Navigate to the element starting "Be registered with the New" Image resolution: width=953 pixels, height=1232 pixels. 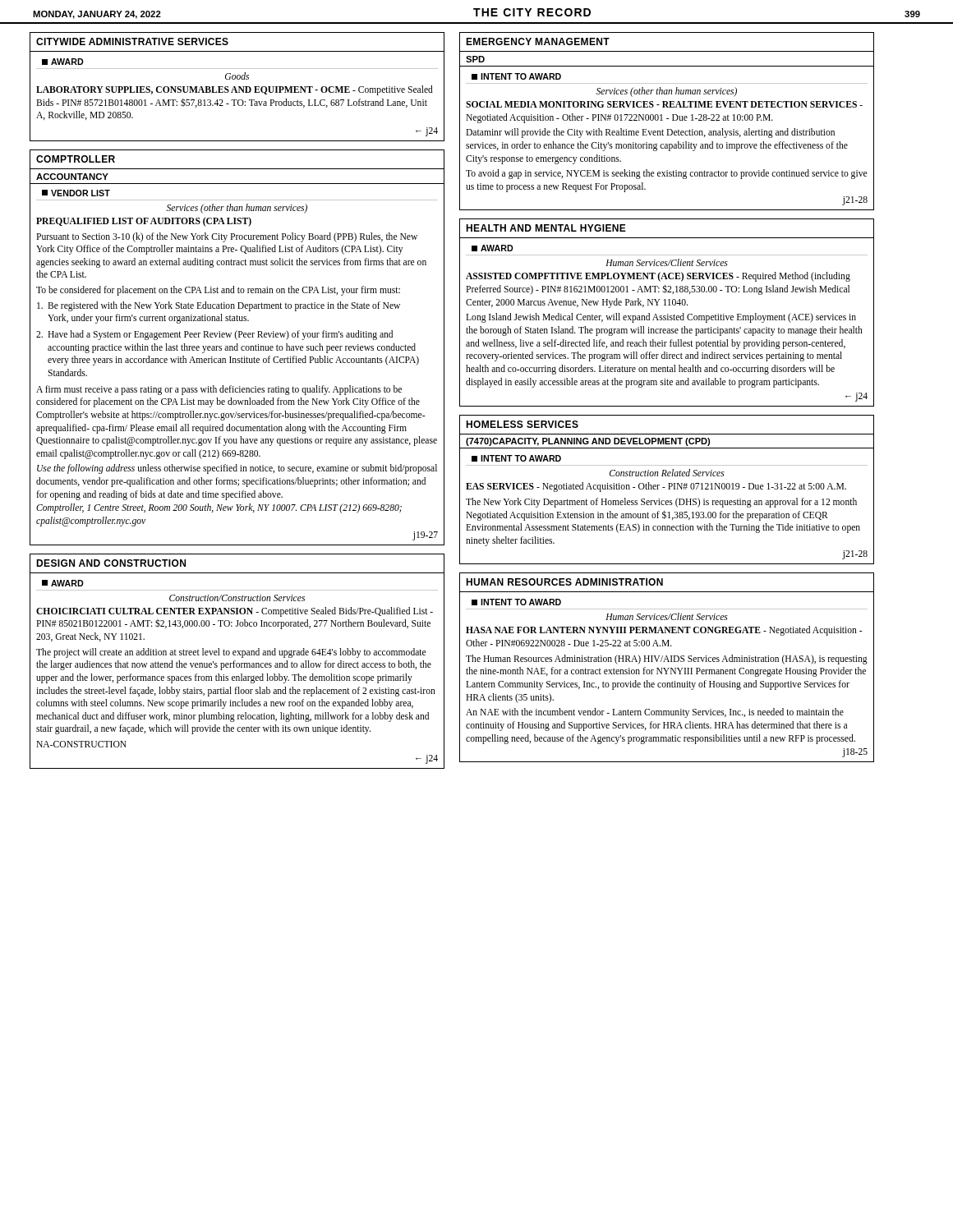pos(229,312)
